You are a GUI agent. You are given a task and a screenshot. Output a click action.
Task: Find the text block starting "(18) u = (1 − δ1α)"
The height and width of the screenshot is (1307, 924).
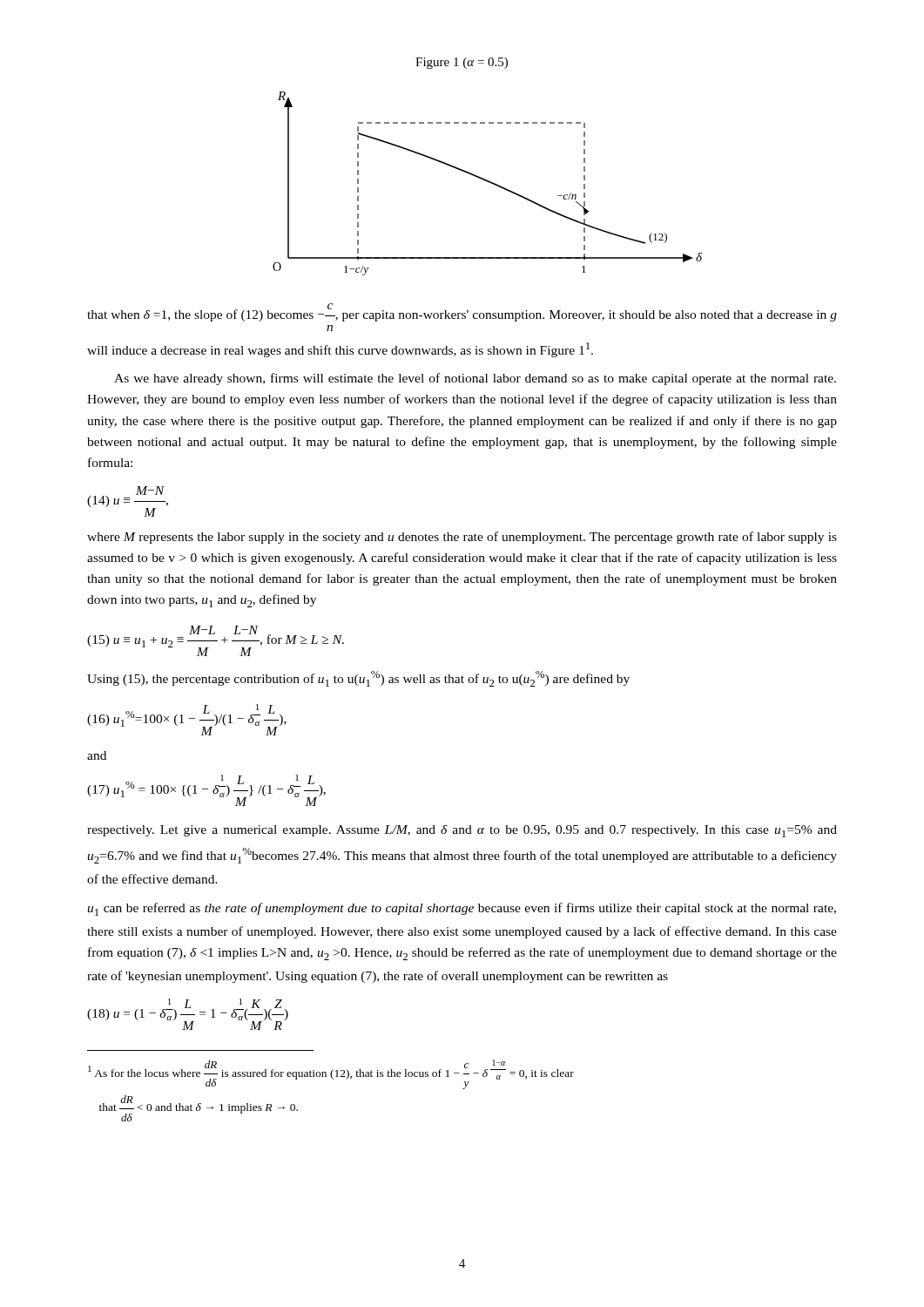click(x=188, y=1014)
